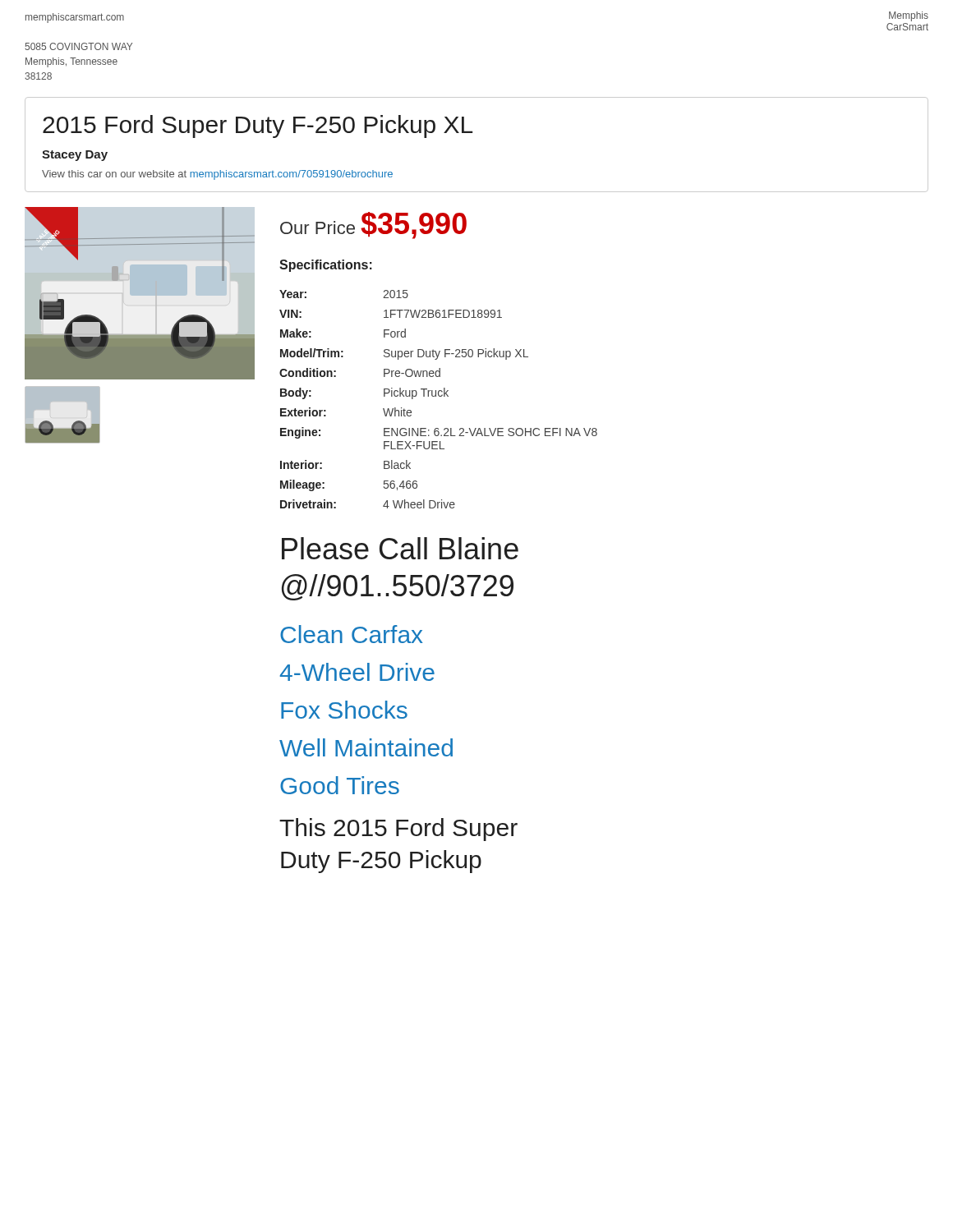Where does it say "This 2015 Ford SuperDuty F-250 Pickup"?
953x1232 pixels.
tap(398, 844)
